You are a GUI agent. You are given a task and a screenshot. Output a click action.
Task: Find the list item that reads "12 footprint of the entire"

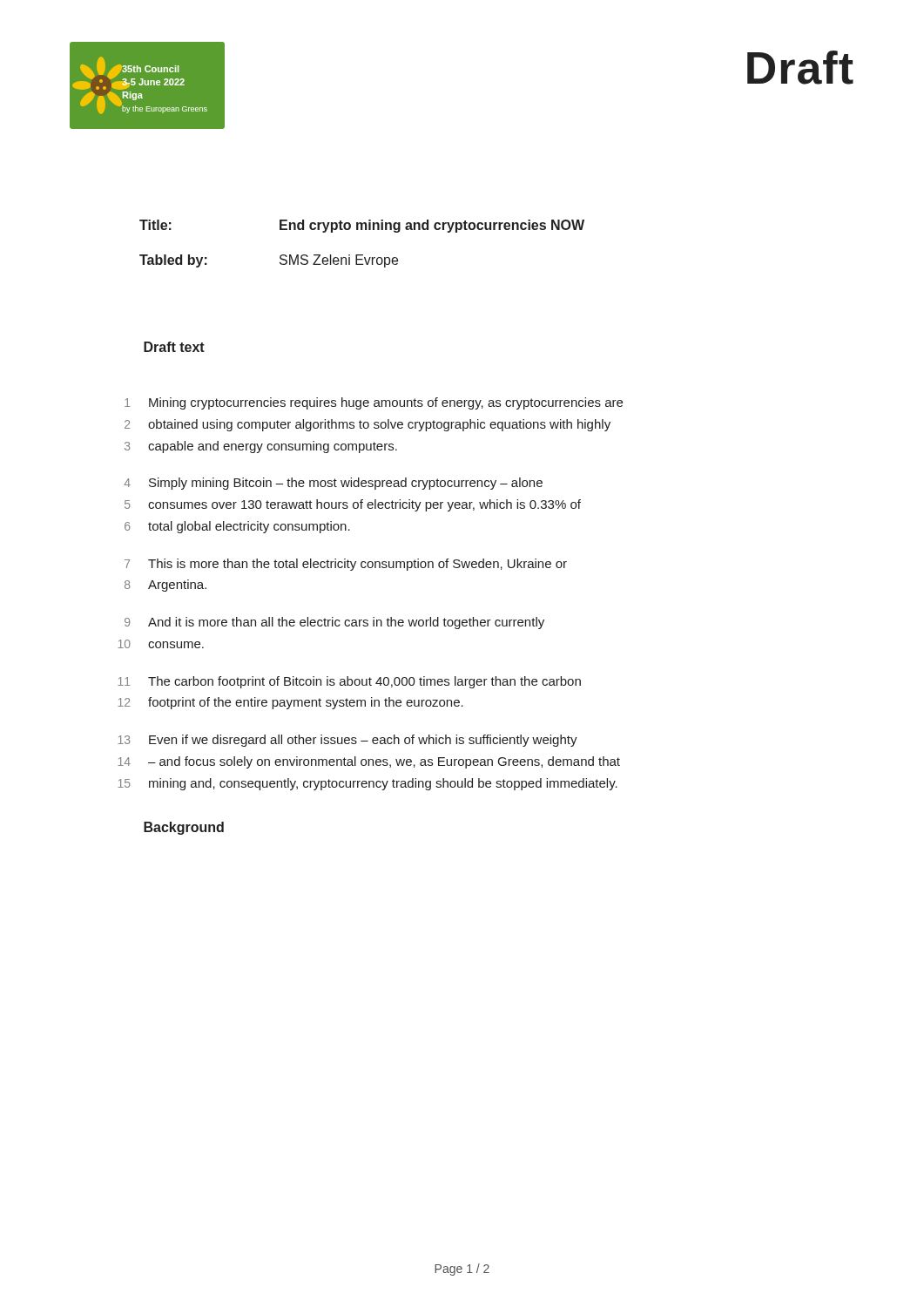click(267, 703)
